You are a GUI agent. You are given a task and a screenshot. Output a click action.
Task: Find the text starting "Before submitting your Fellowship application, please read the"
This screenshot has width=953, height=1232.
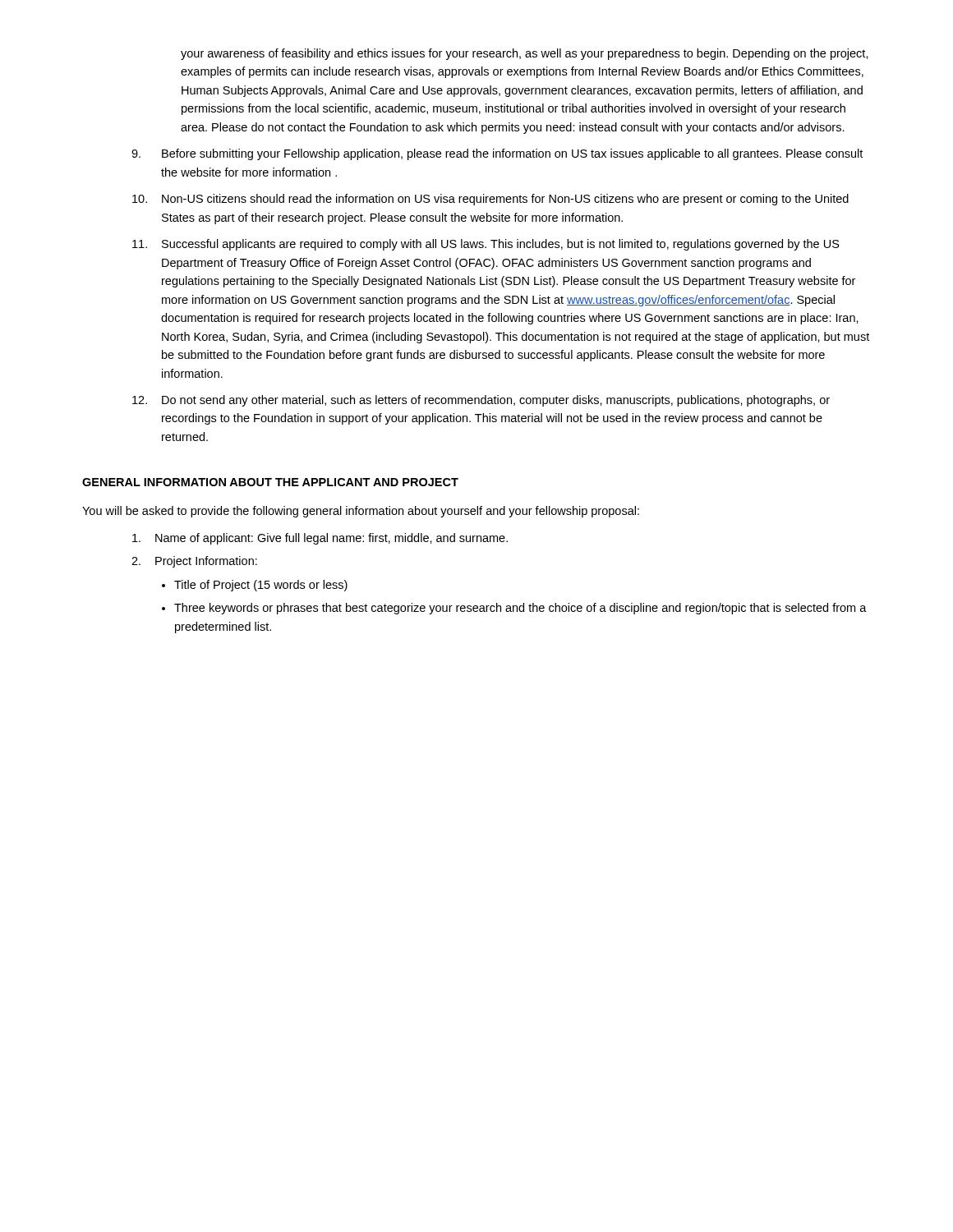(x=516, y=163)
